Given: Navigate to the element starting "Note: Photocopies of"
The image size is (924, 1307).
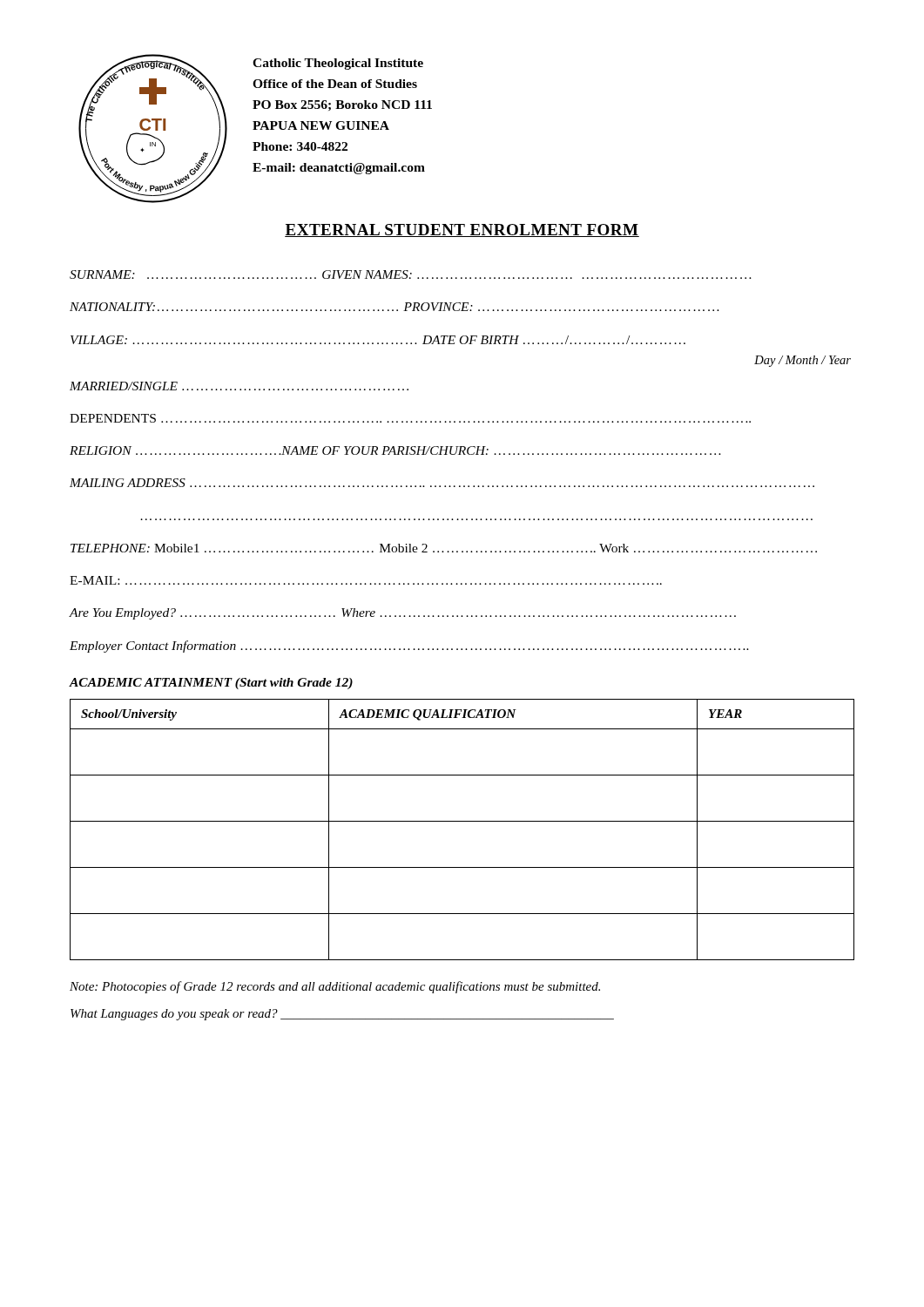Looking at the screenshot, I should tap(336, 986).
